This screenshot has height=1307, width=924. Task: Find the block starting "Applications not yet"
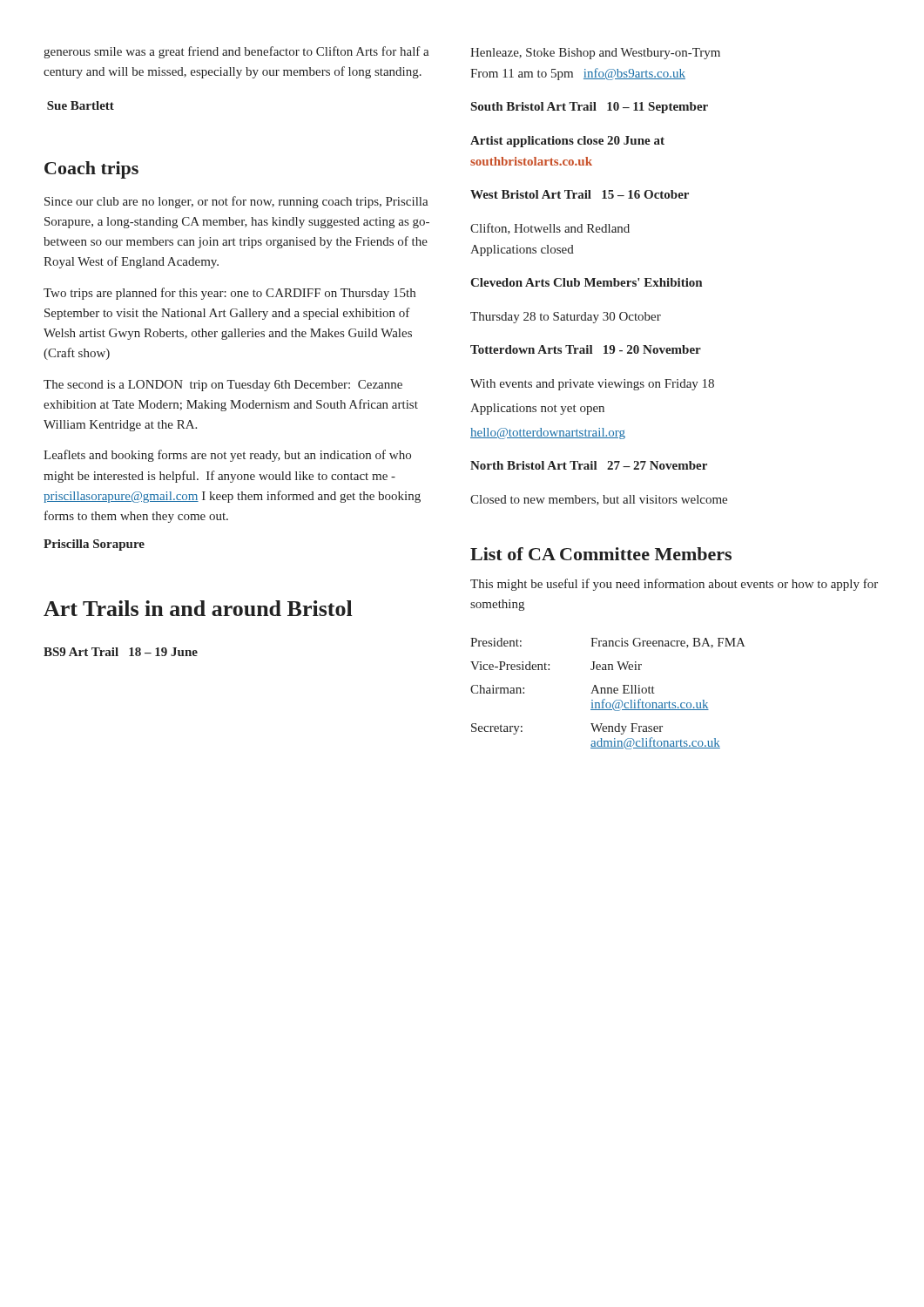538,408
